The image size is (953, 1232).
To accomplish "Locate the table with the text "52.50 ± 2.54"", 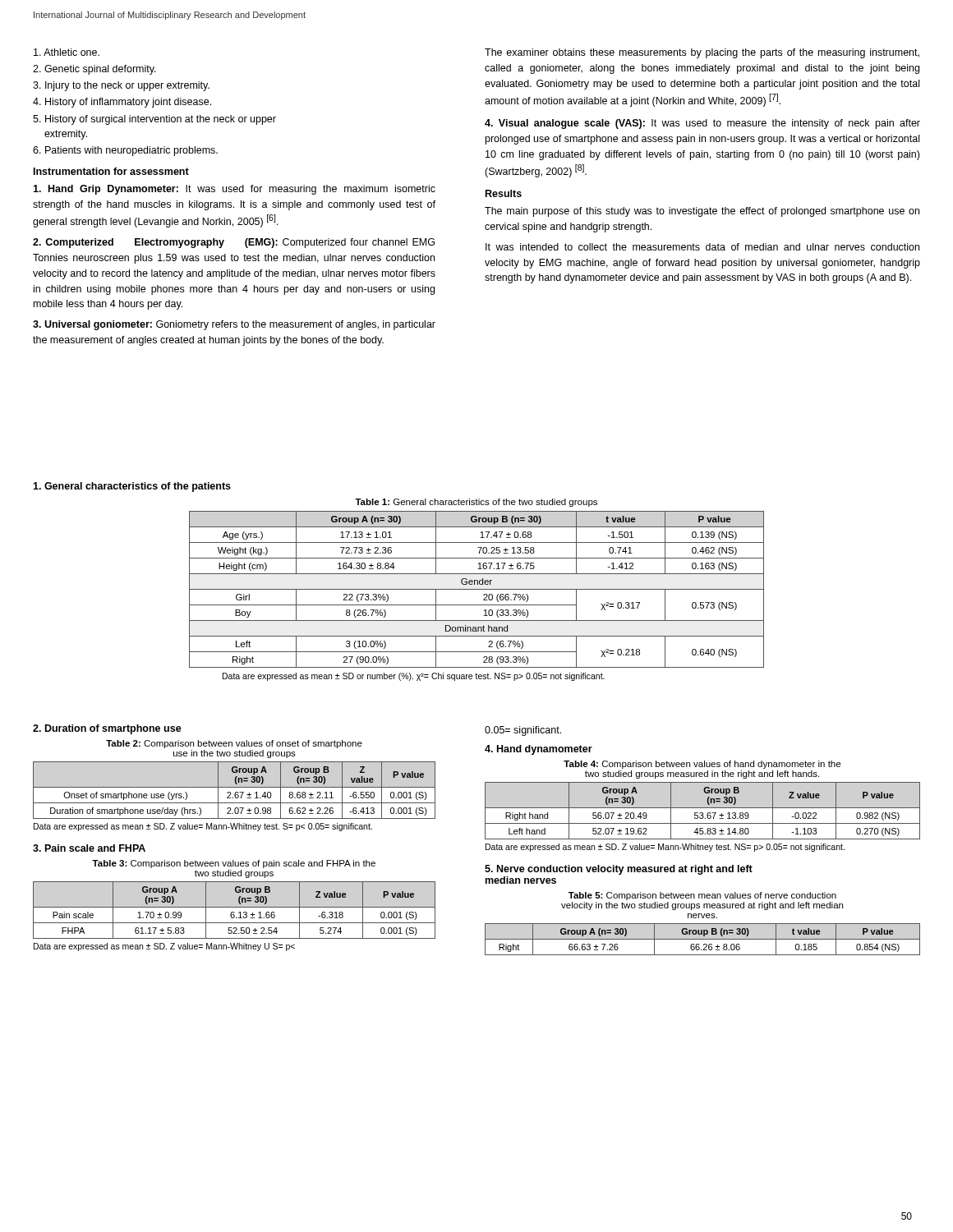I will coord(234,910).
